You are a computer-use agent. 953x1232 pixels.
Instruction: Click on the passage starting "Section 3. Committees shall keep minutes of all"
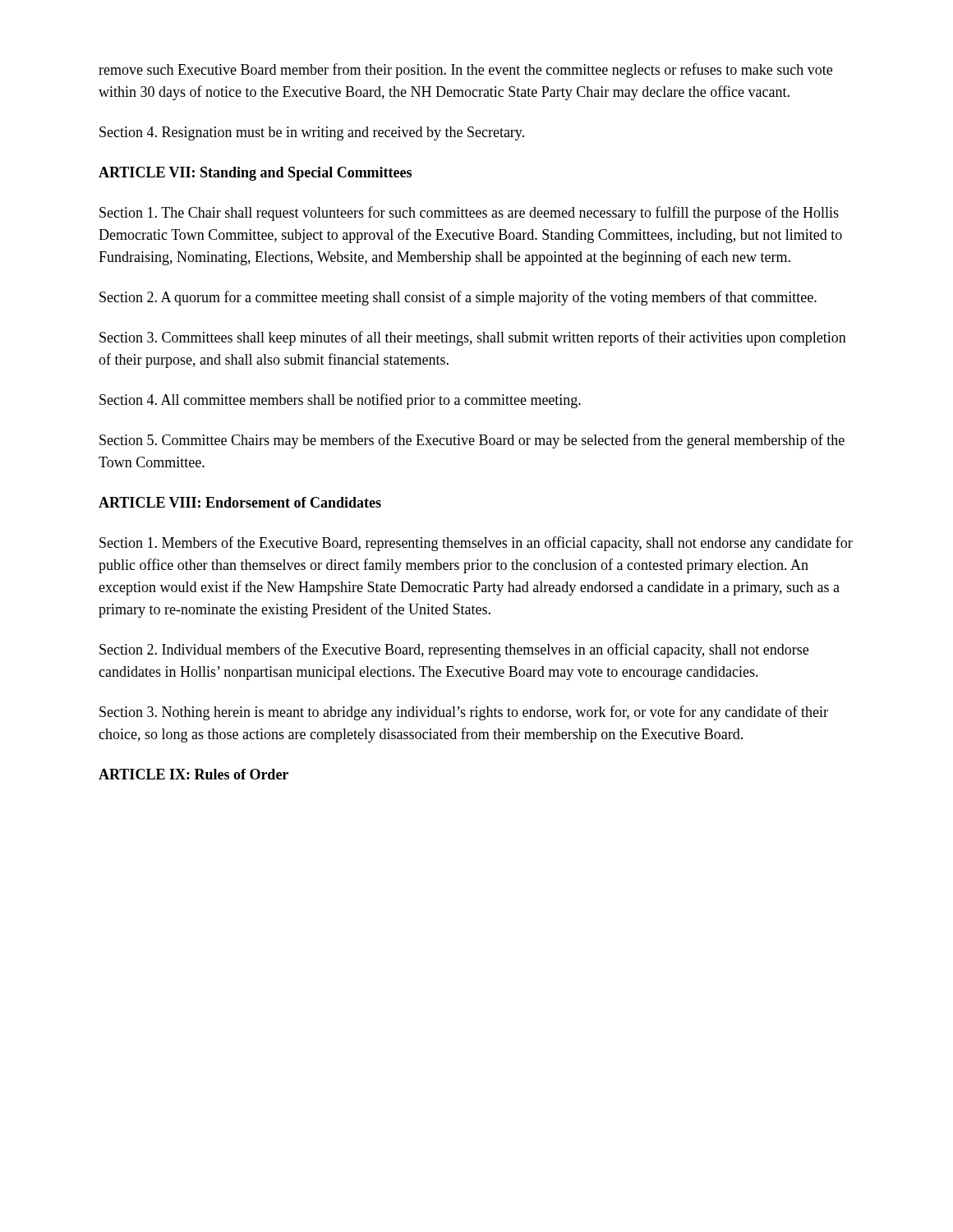tap(472, 349)
